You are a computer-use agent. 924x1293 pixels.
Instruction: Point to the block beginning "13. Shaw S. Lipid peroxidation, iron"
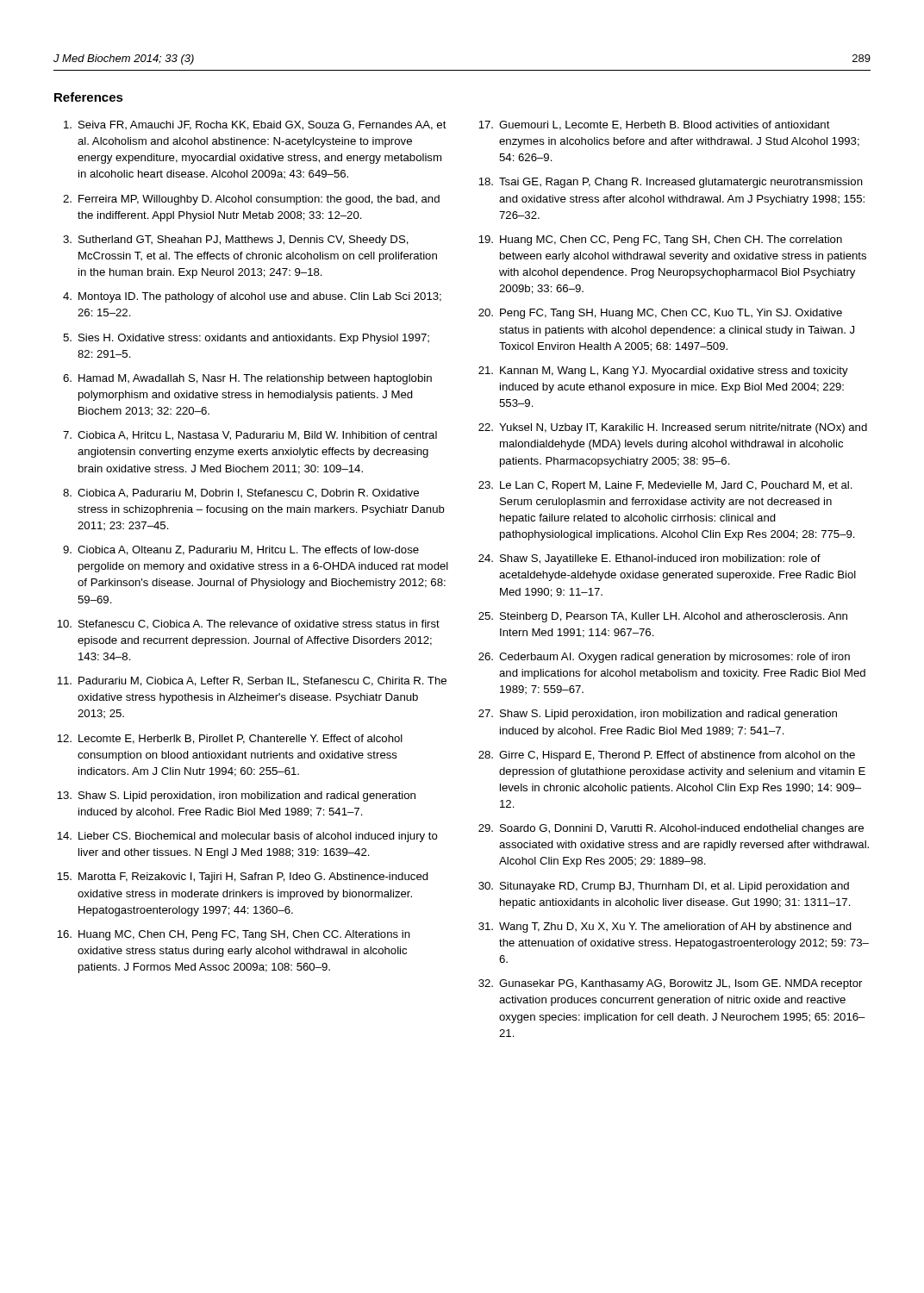pos(251,803)
